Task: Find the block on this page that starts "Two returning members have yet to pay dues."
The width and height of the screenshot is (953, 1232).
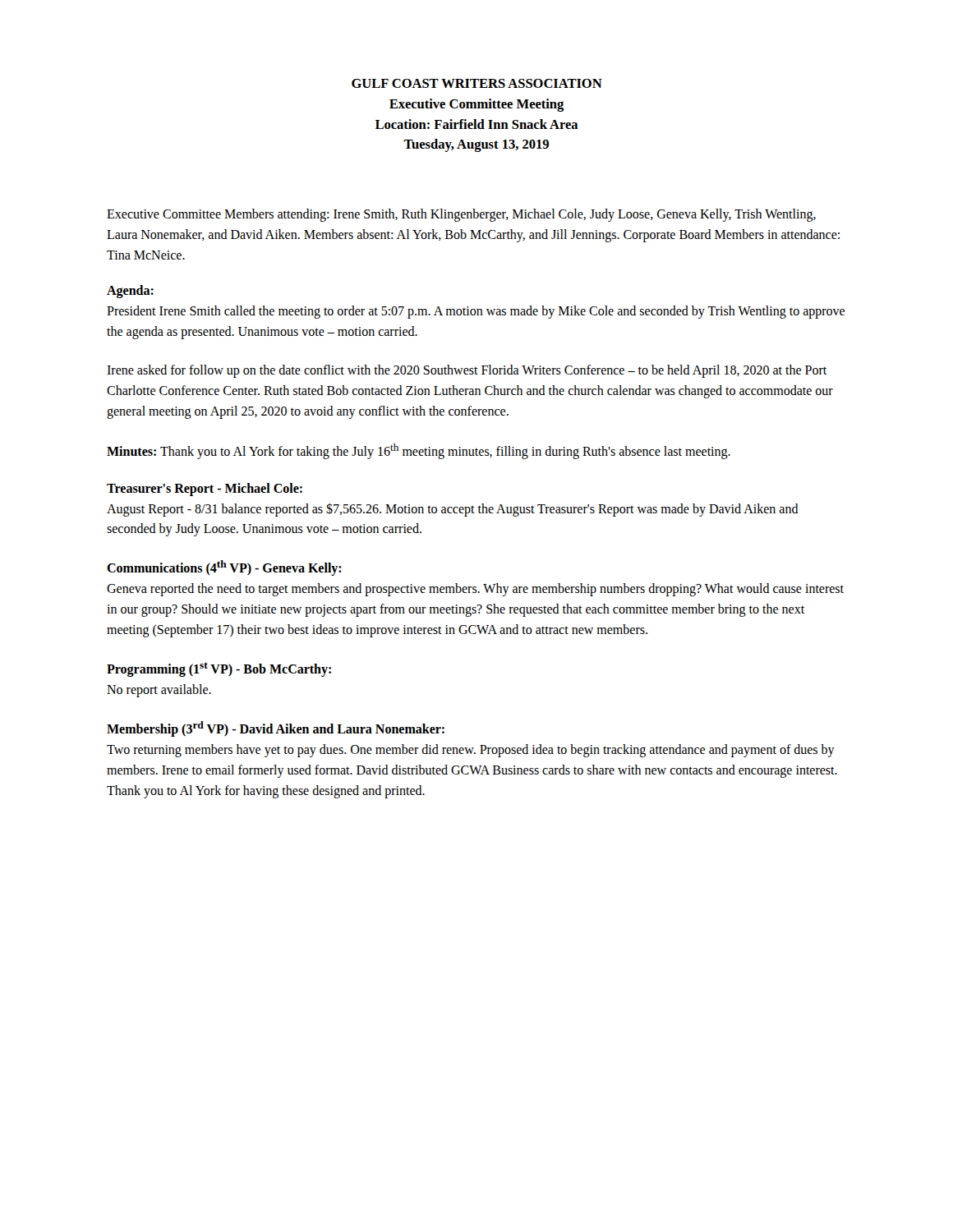Action: pos(472,770)
